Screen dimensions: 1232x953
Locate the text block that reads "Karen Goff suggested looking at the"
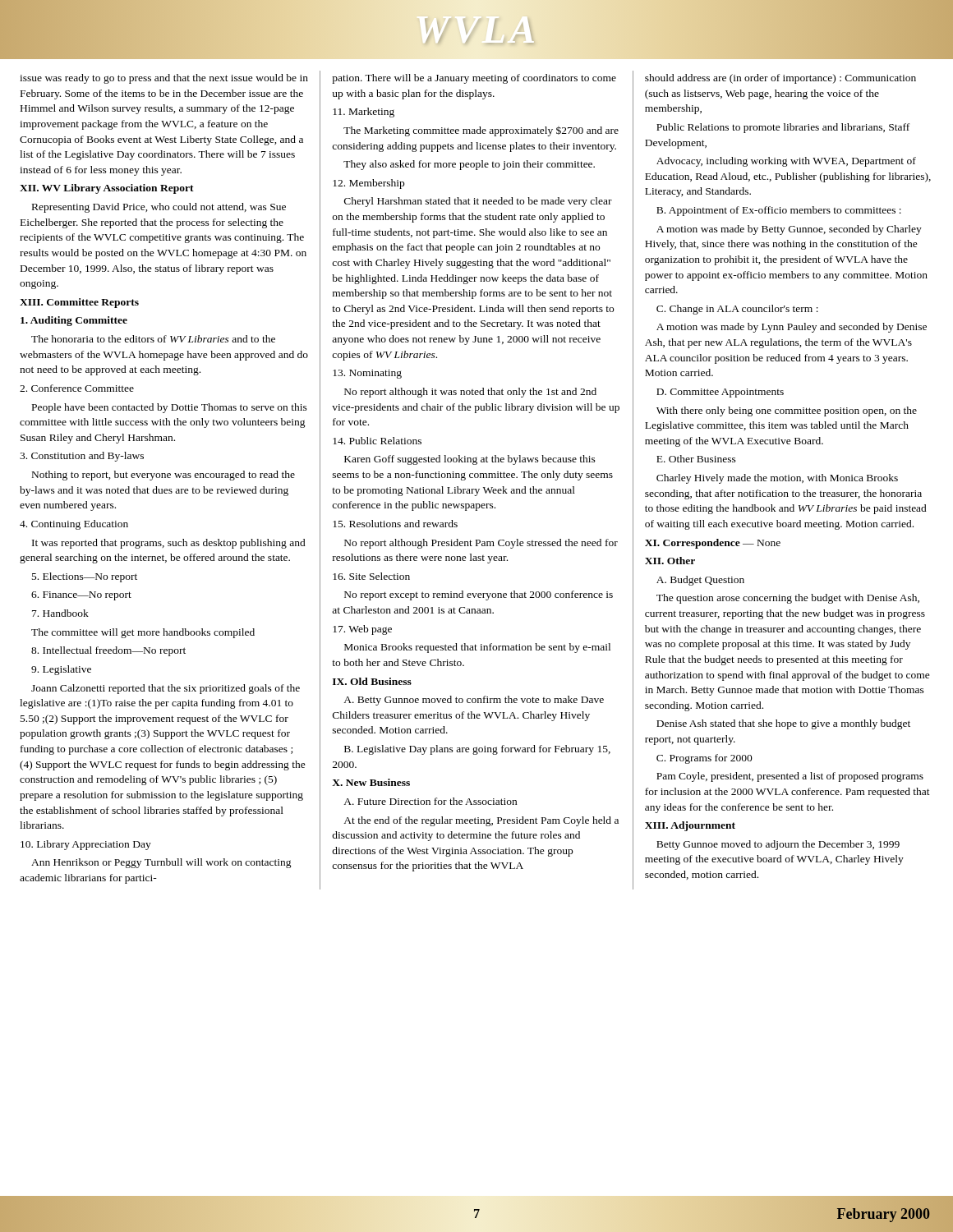pos(476,483)
